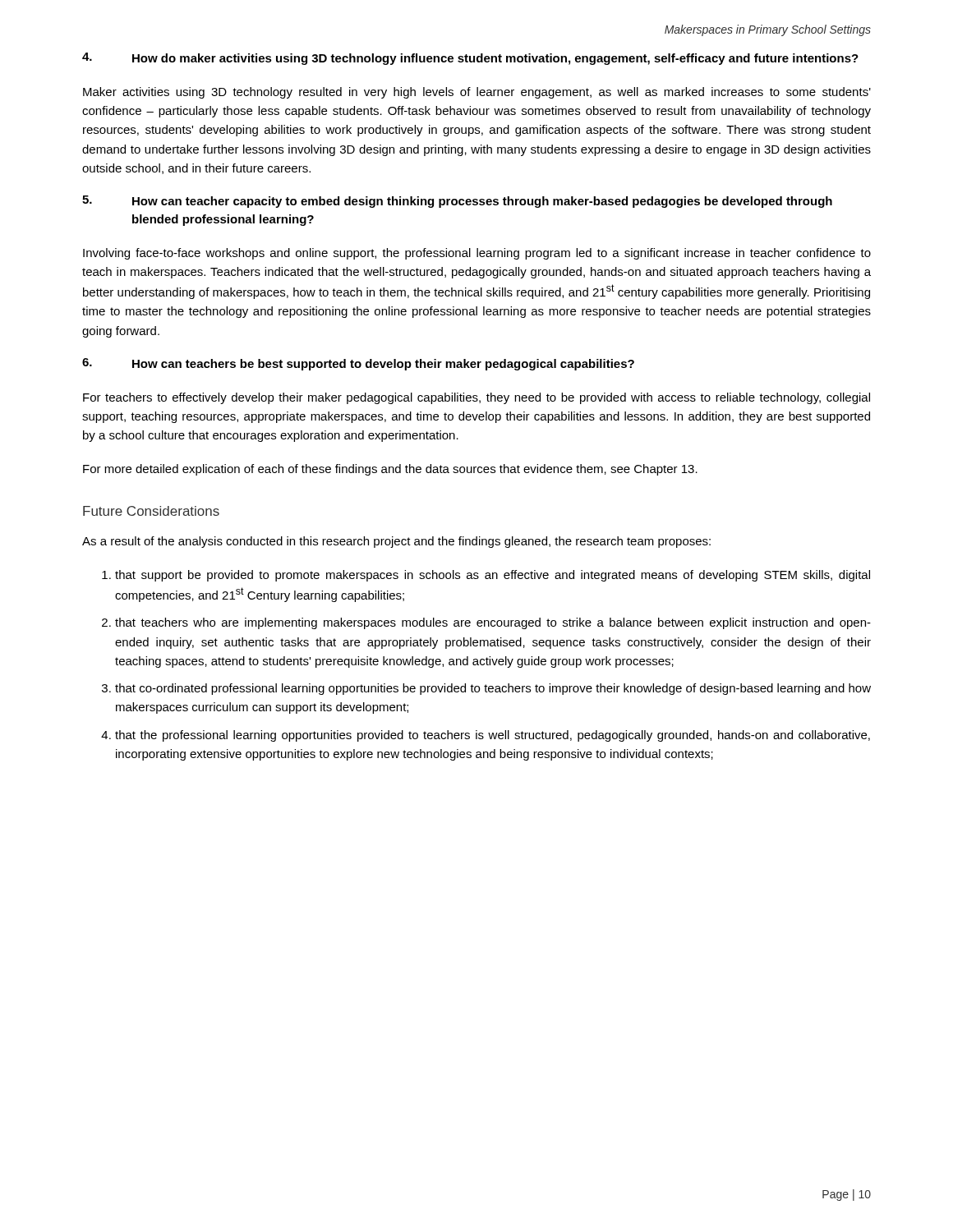Screen dimensions: 1232x953
Task: Select the list item containing "that support be provided to promote makerspaces"
Action: coord(493,585)
